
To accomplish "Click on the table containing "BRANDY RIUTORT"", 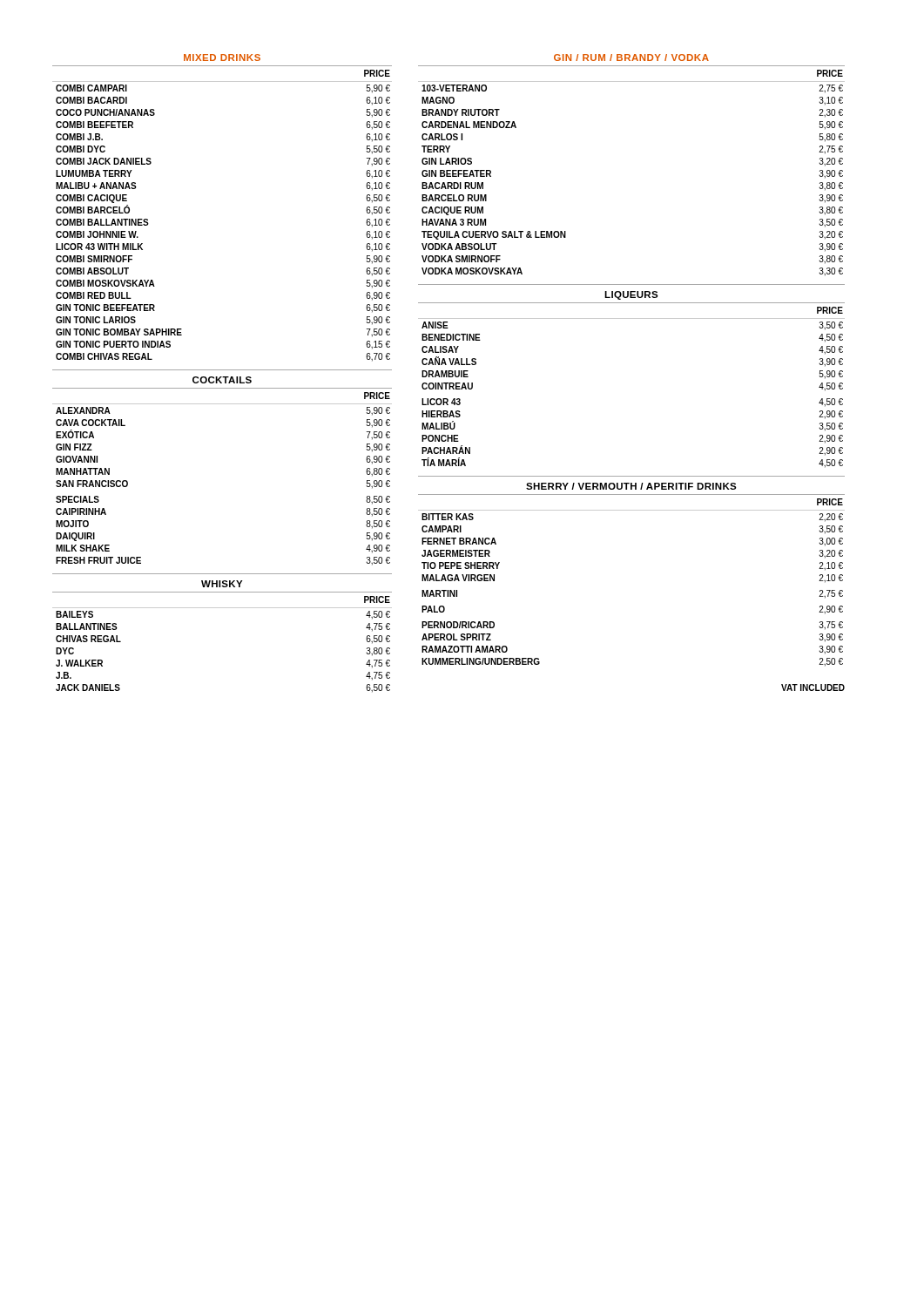I will [631, 172].
